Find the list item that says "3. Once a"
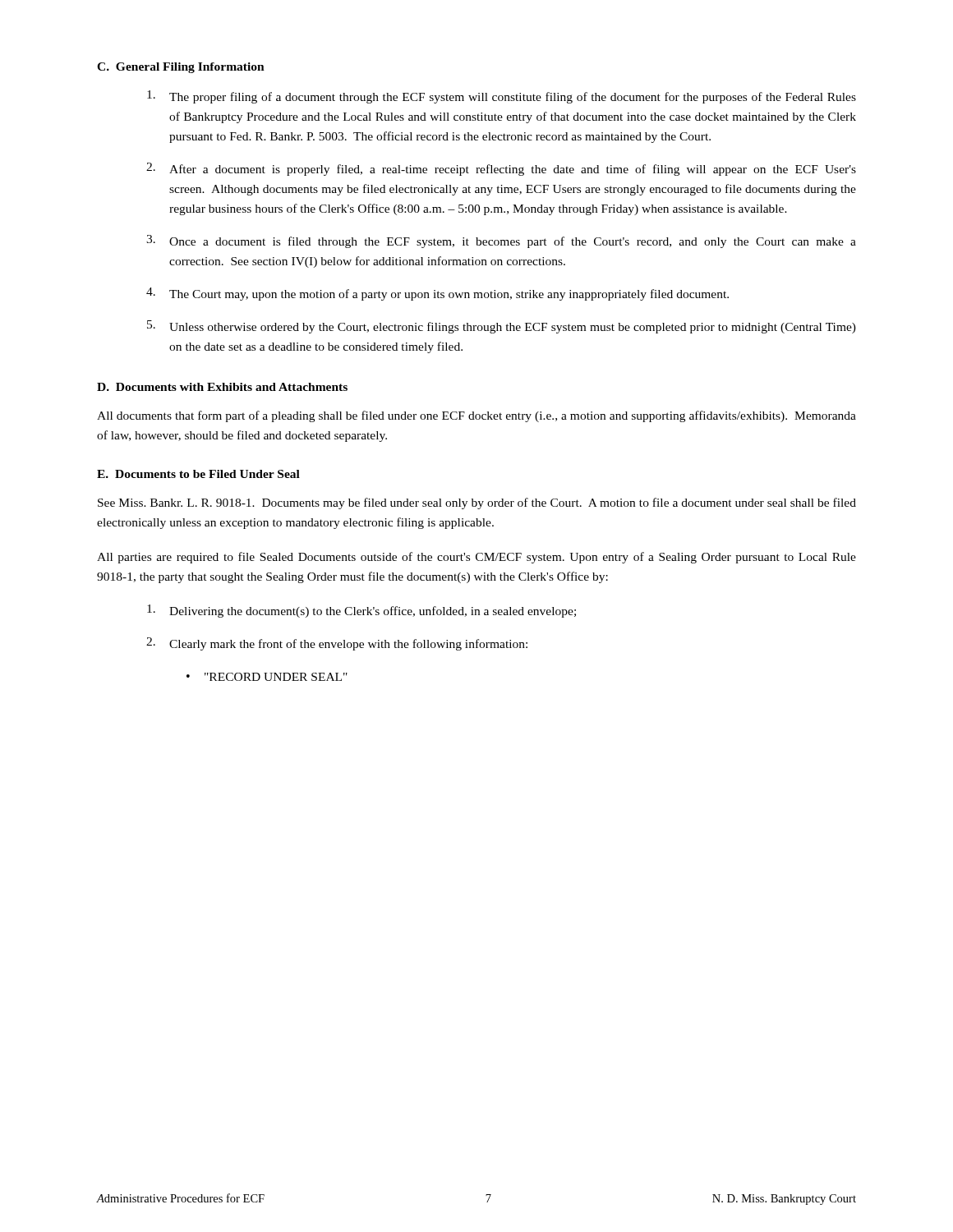953x1232 pixels. click(x=501, y=251)
